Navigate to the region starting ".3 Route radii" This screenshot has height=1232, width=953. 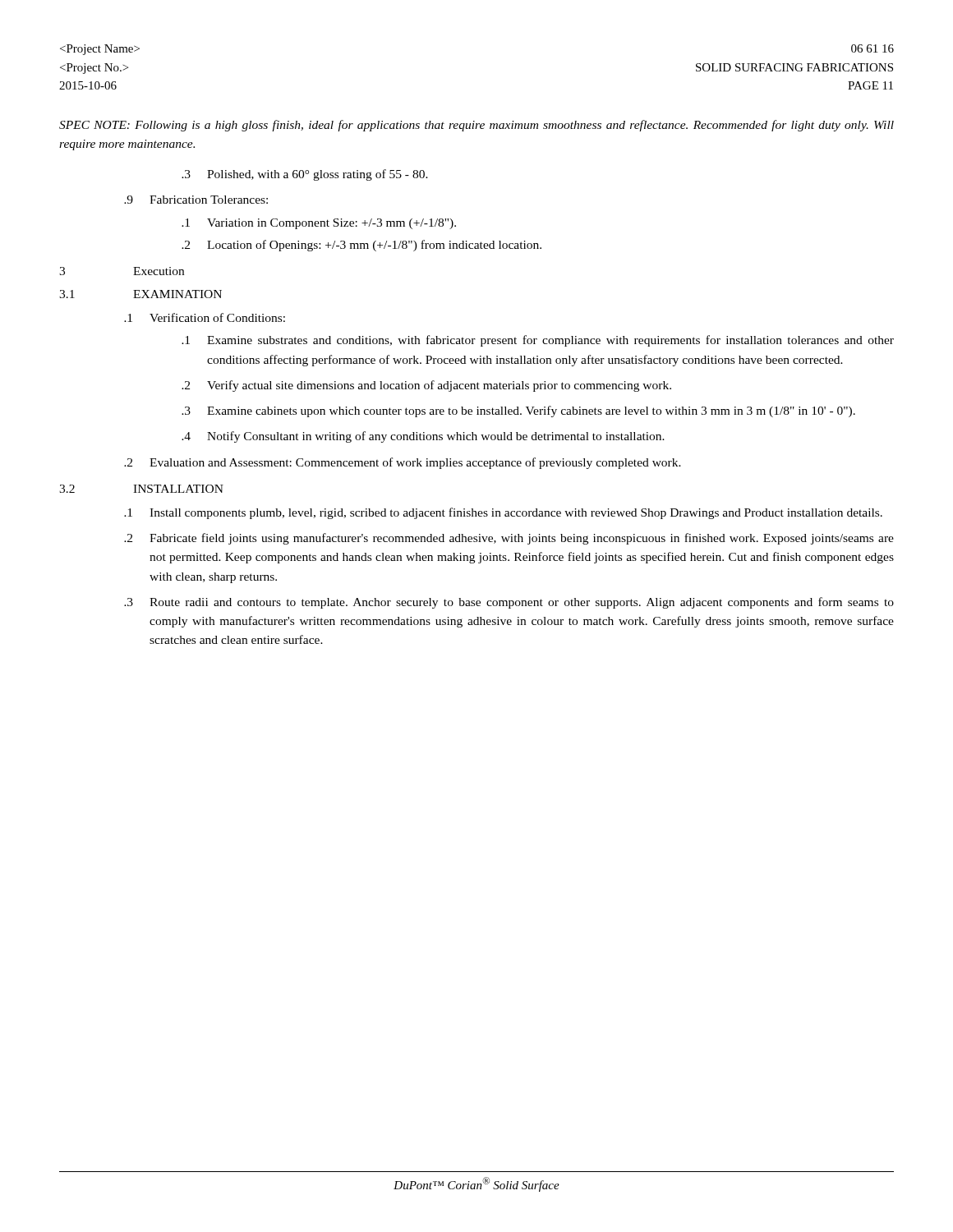476,621
